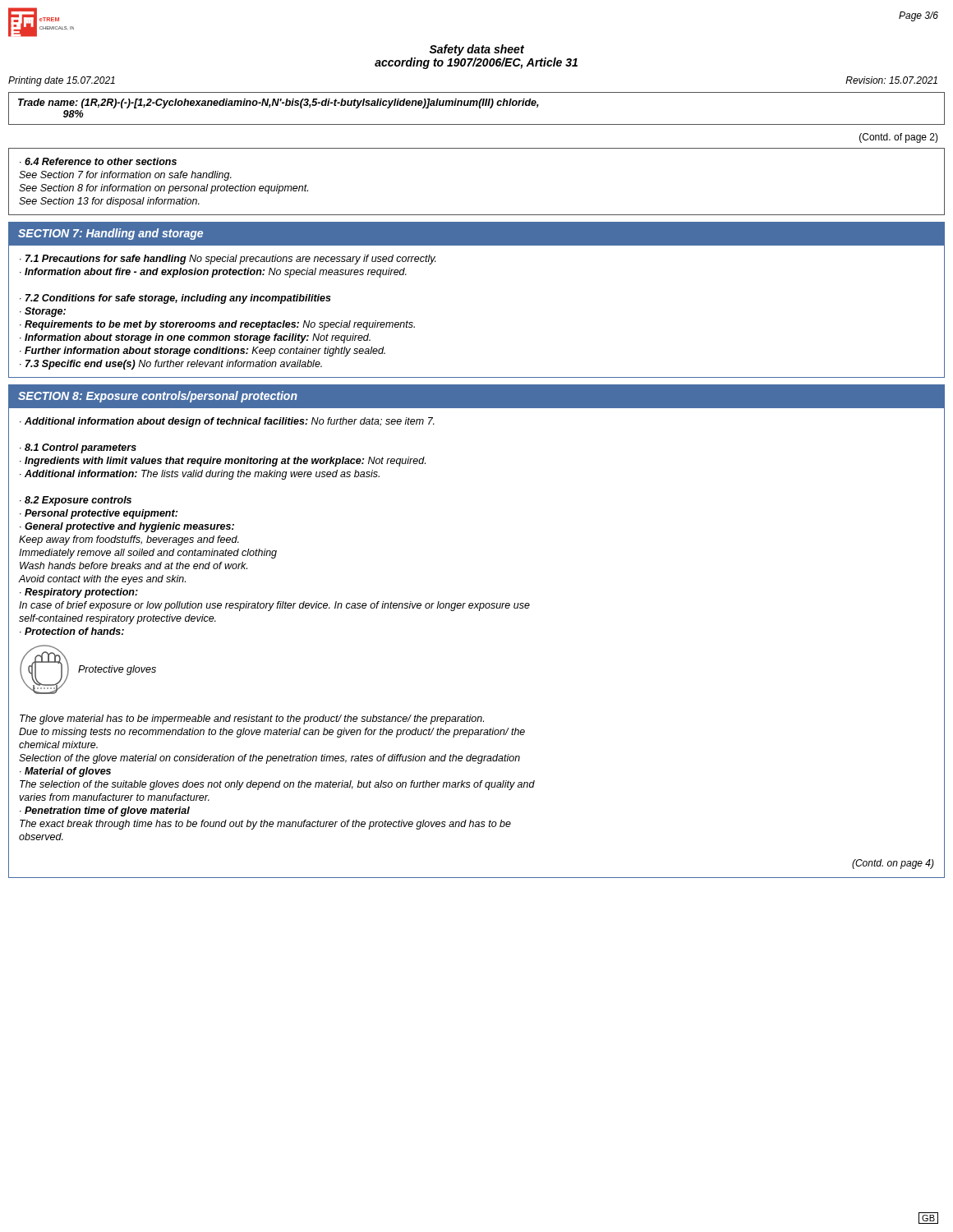
Task: Navigate to the block starting "SECTION 8: Exposure controls/personal protection"
Action: 158,396
